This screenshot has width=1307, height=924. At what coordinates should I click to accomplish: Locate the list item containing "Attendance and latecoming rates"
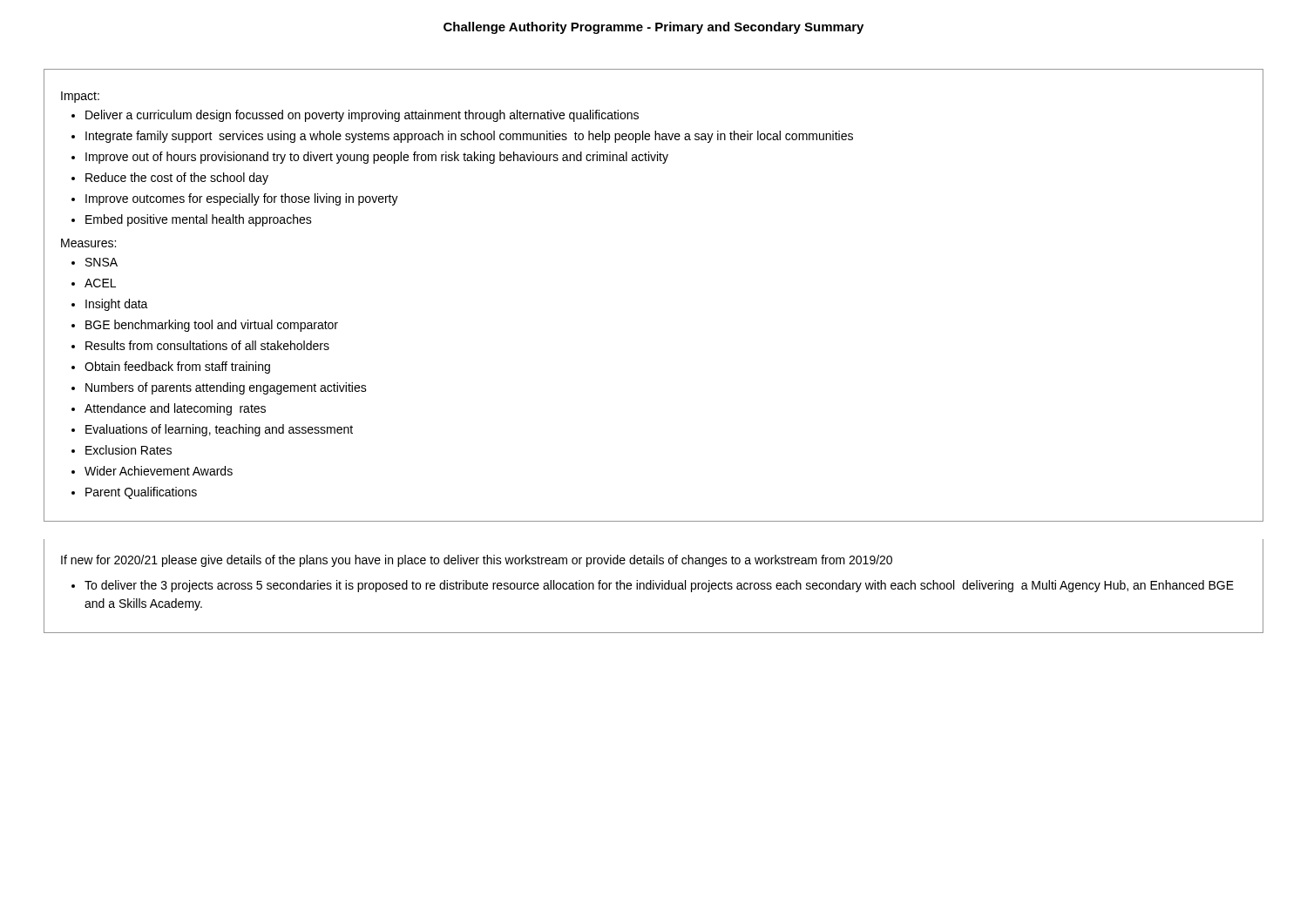(x=175, y=408)
